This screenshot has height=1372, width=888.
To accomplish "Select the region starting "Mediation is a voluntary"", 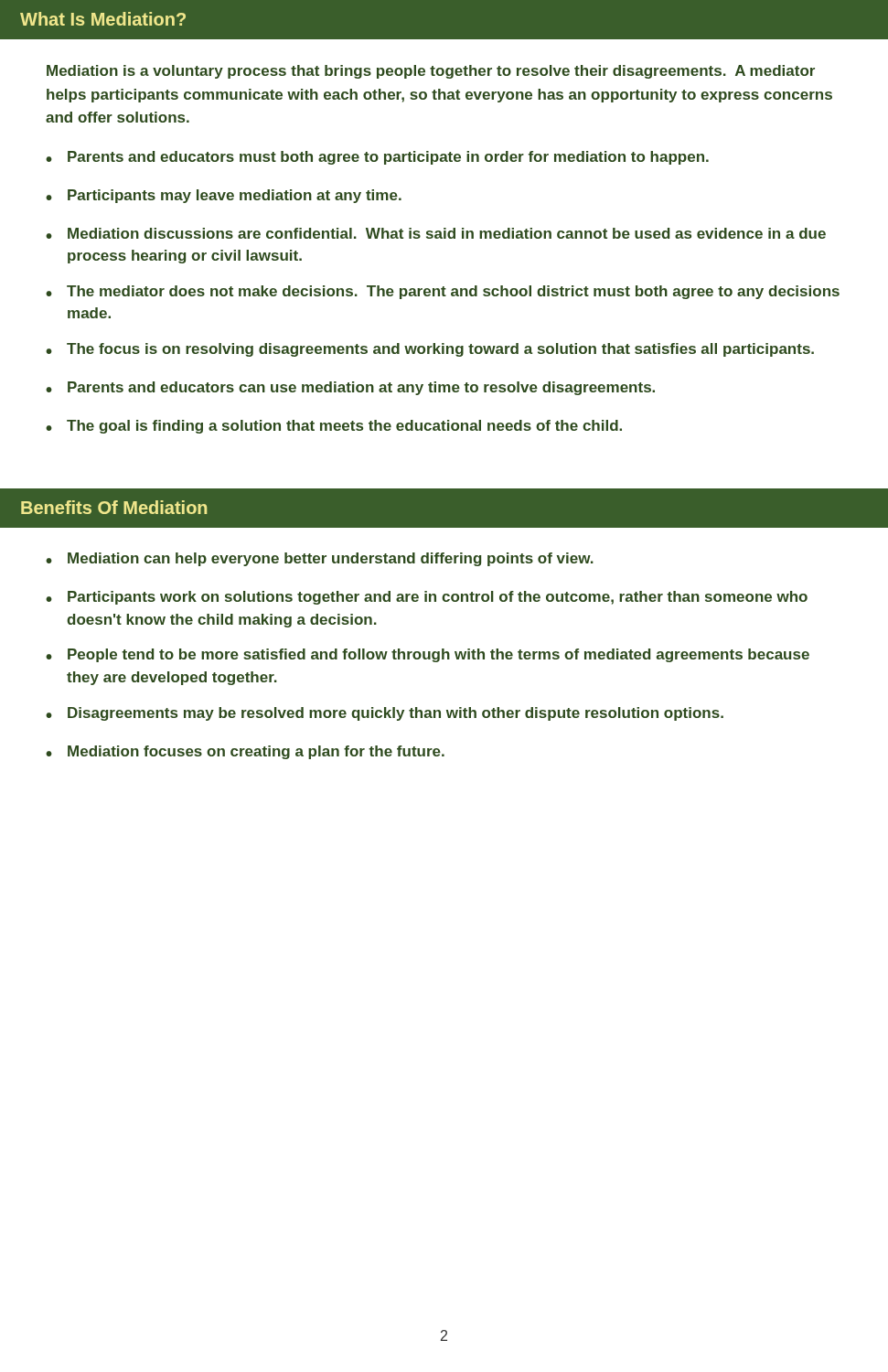I will (x=439, y=94).
